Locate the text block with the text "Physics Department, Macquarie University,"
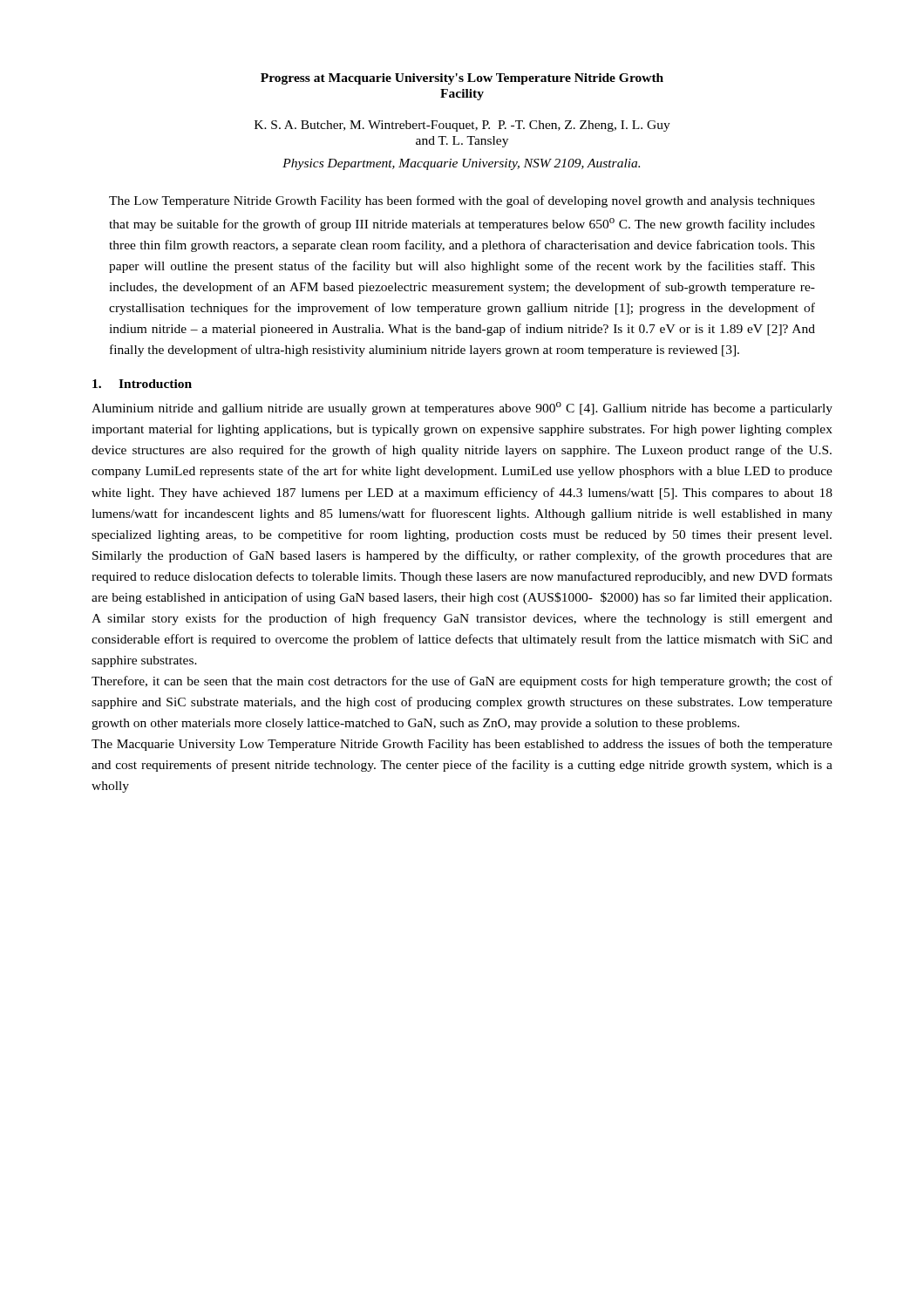 [x=462, y=163]
